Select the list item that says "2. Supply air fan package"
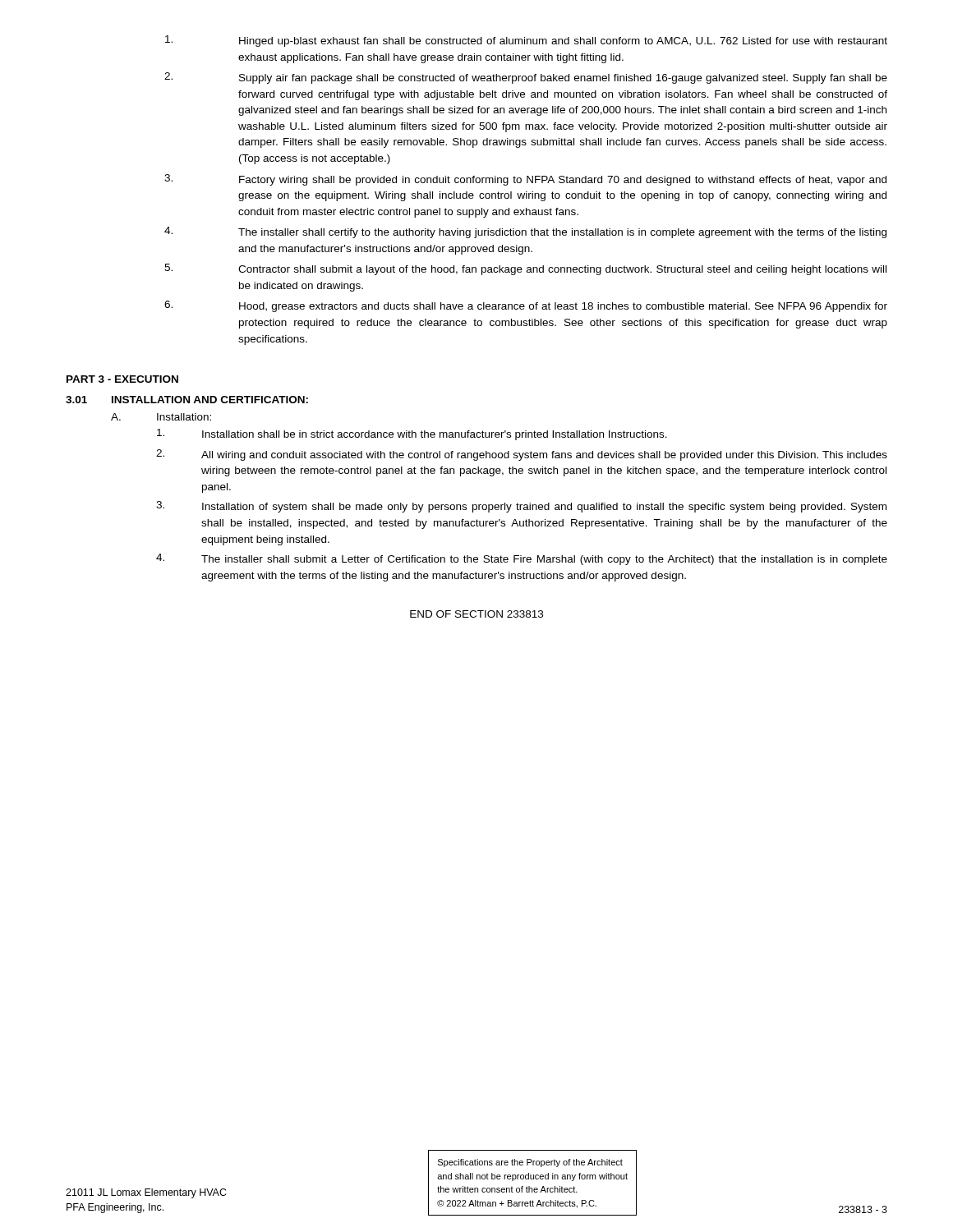Screen dimensions: 1232x953 click(x=476, y=118)
